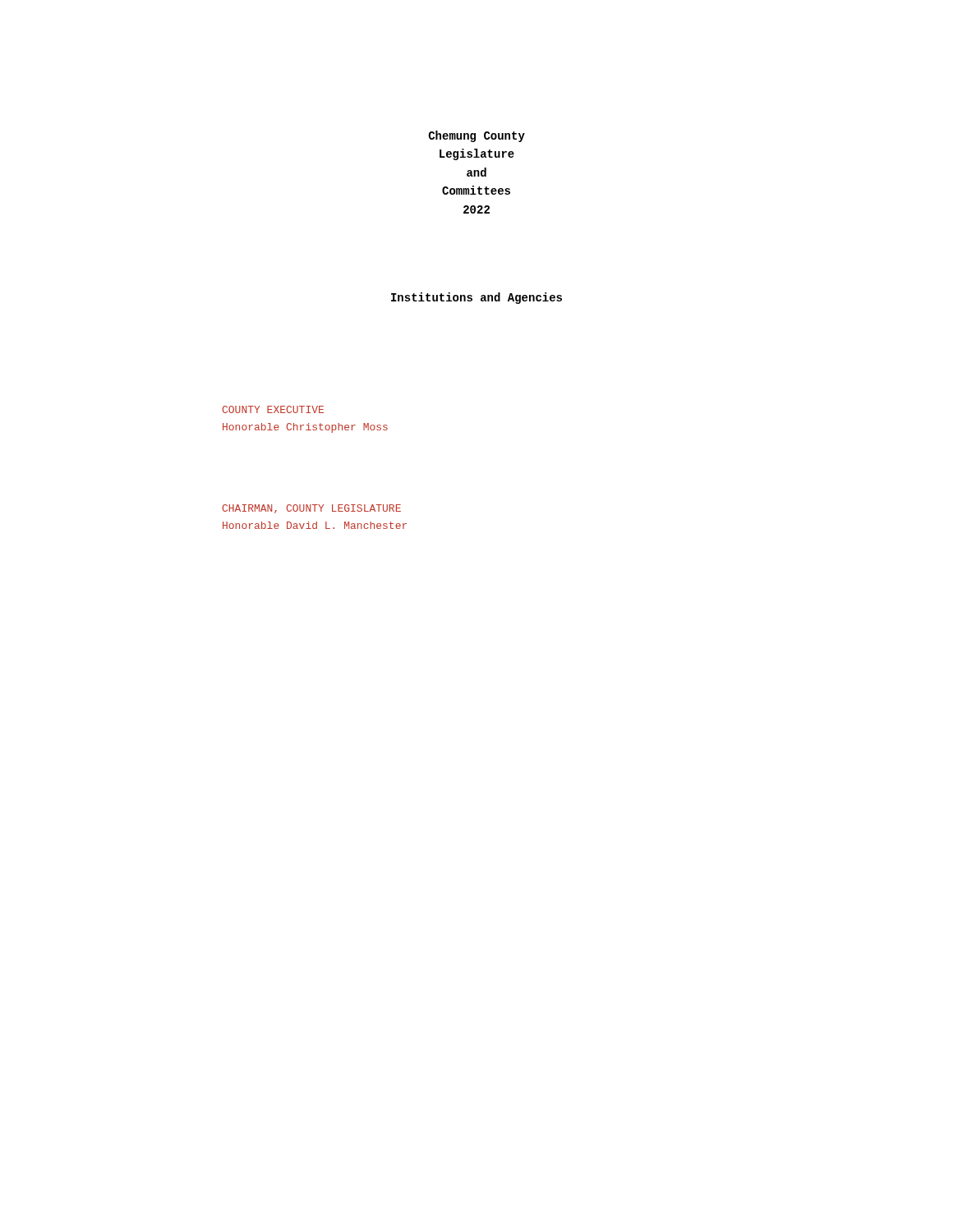This screenshot has width=953, height=1232.
Task: Locate the element starting "COUNTY EXECUTIVE Honorable"
Action: pos(305,419)
